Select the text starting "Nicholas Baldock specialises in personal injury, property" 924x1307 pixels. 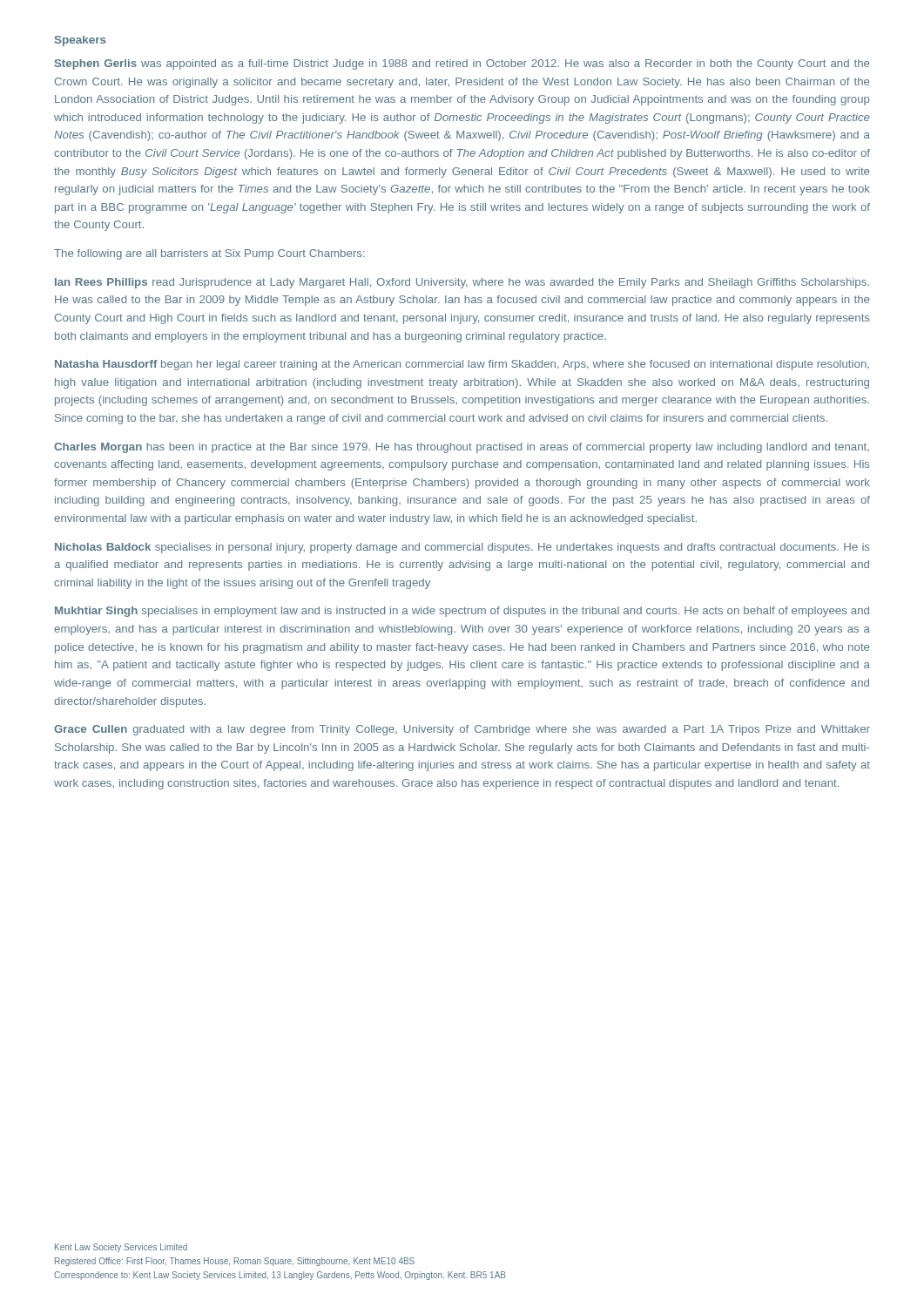tap(462, 564)
